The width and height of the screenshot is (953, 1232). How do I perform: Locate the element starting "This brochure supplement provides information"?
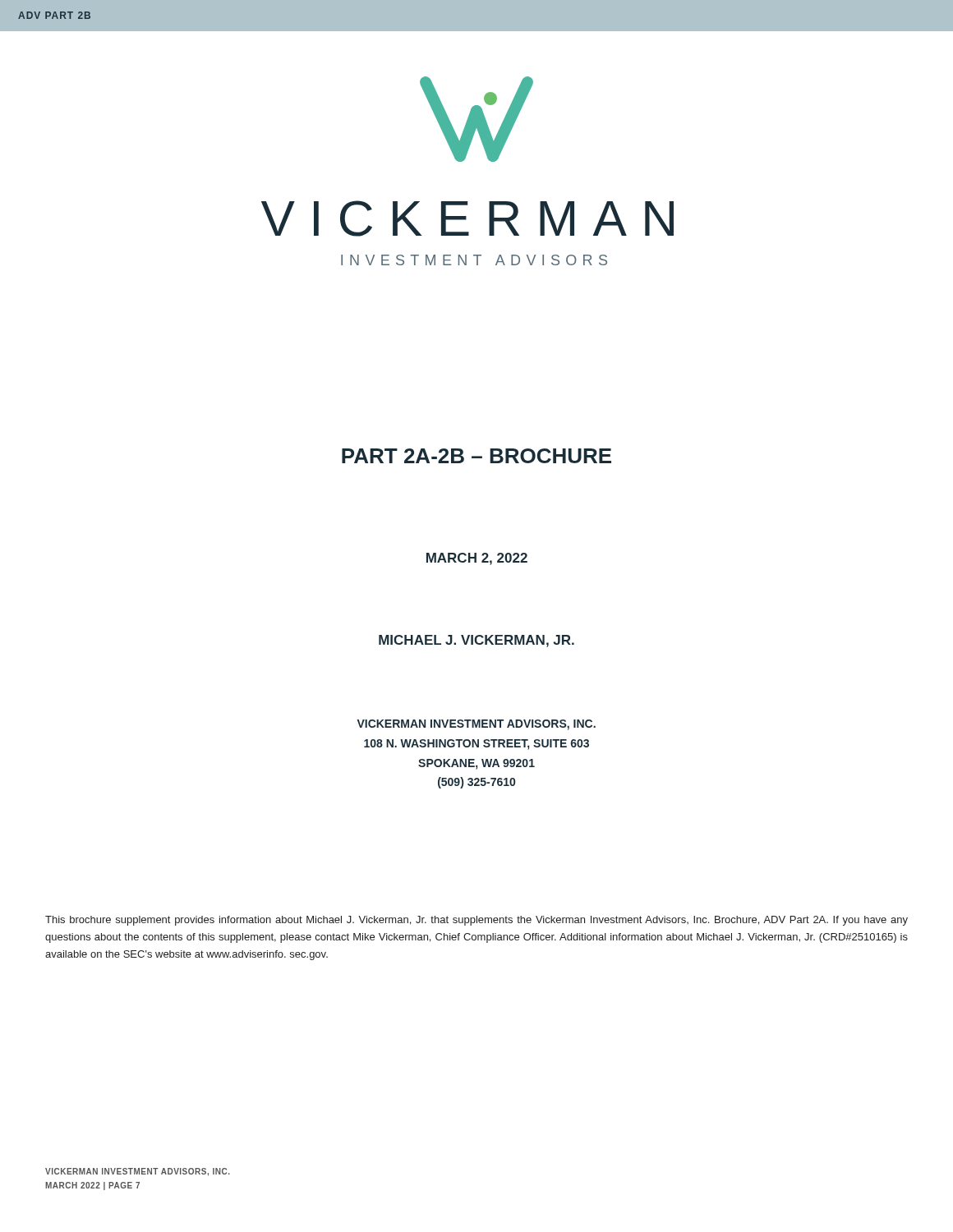pos(476,937)
